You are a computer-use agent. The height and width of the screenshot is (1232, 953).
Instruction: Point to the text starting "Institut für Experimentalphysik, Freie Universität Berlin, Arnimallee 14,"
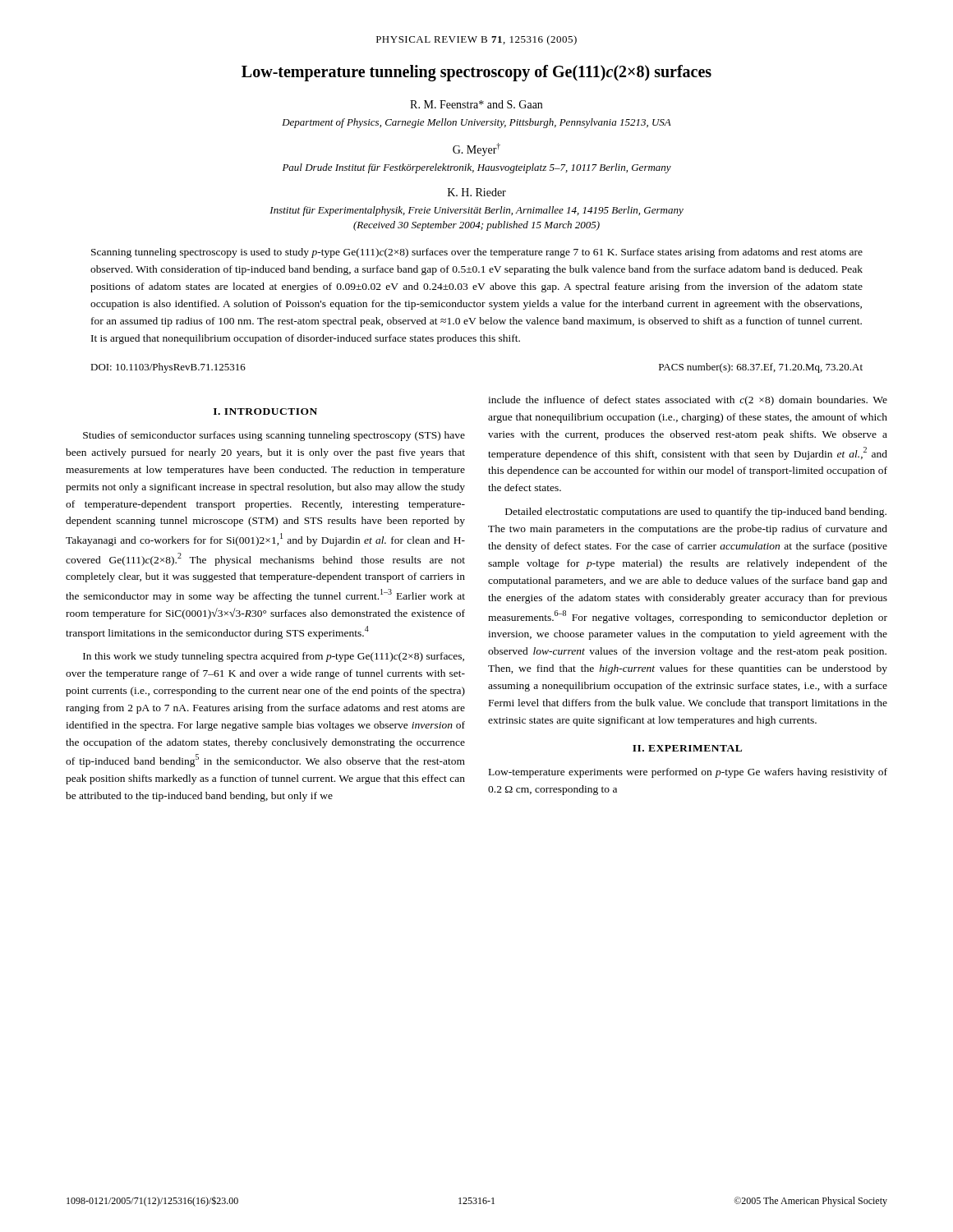pyautogui.click(x=476, y=217)
